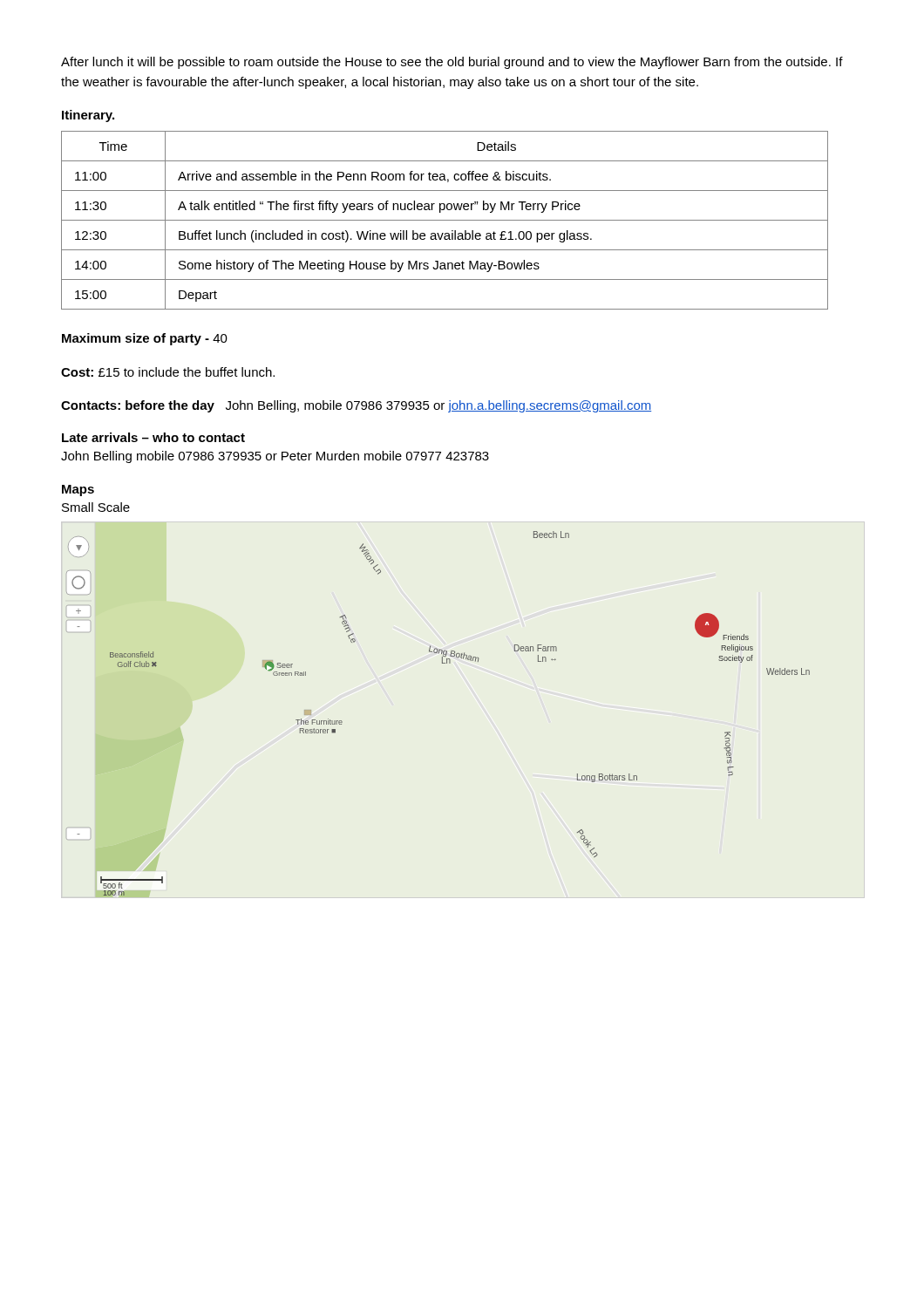Viewport: 924px width, 1308px height.
Task: Find the text block that reads "After lunch it will be possible"
Action: (x=452, y=71)
